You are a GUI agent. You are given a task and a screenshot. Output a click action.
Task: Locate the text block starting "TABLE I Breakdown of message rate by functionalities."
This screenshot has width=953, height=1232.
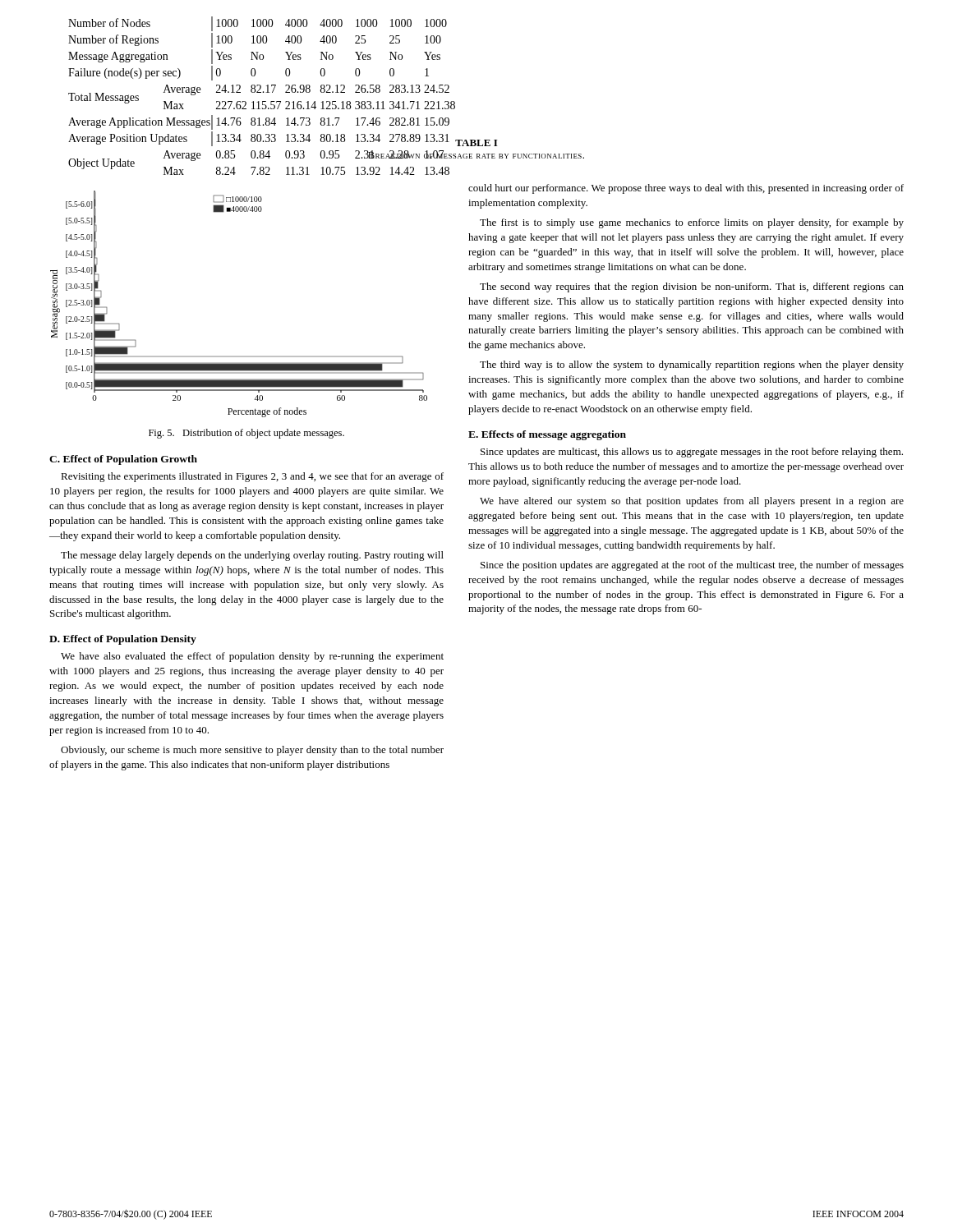[476, 149]
